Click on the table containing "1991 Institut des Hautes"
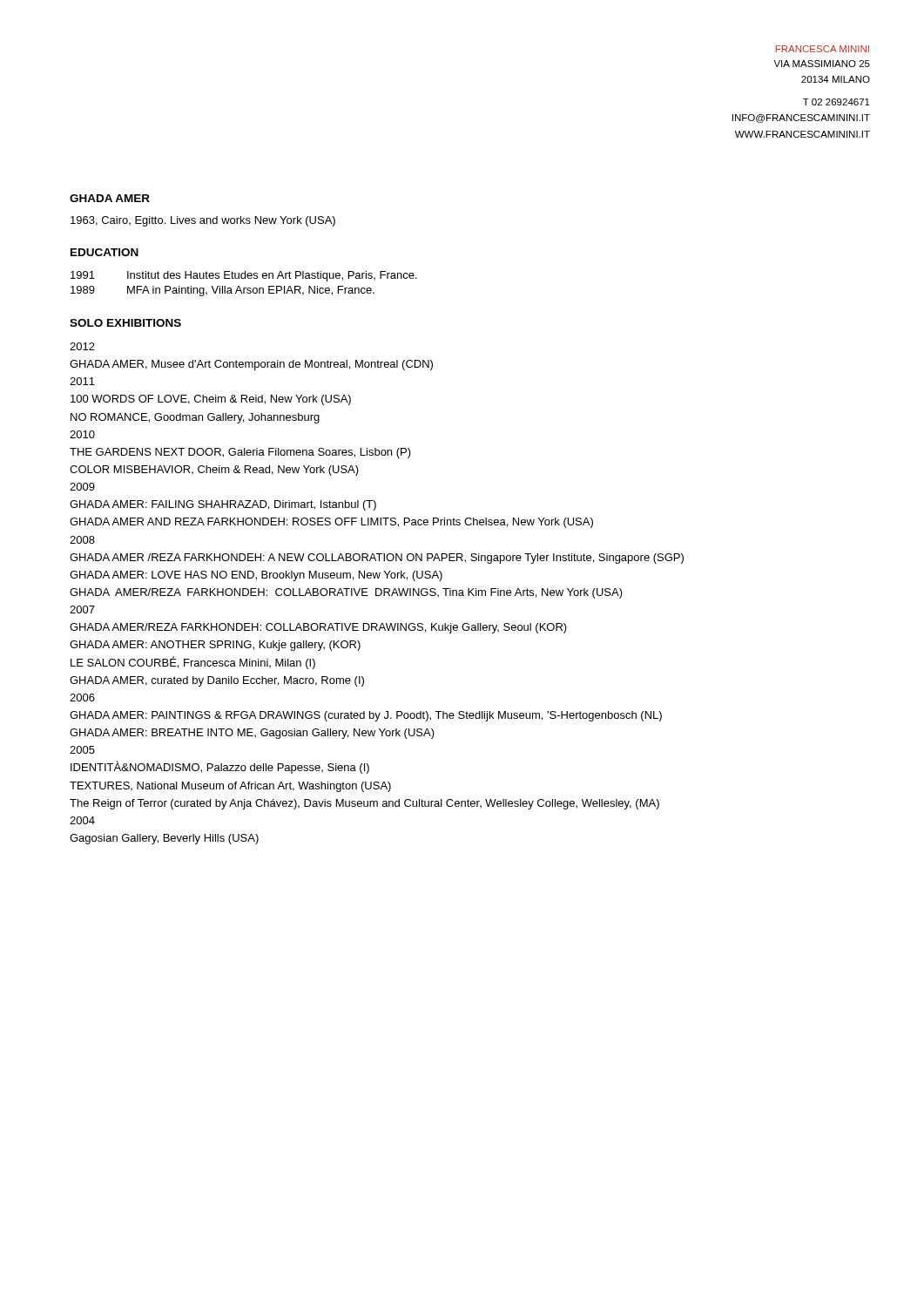The height and width of the screenshot is (1307, 924). [x=244, y=282]
